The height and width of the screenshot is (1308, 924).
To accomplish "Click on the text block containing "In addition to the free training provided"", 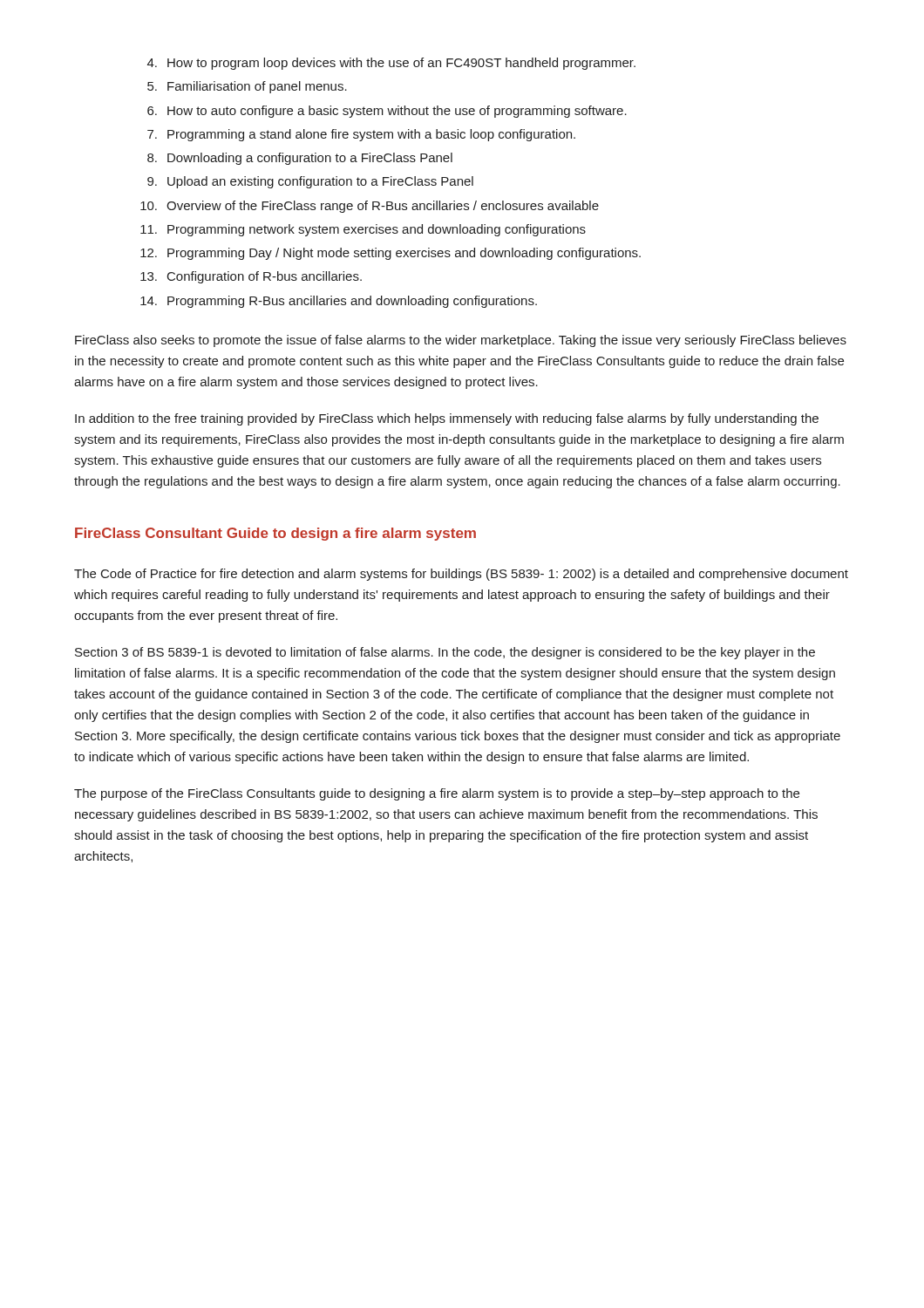I will 459,449.
